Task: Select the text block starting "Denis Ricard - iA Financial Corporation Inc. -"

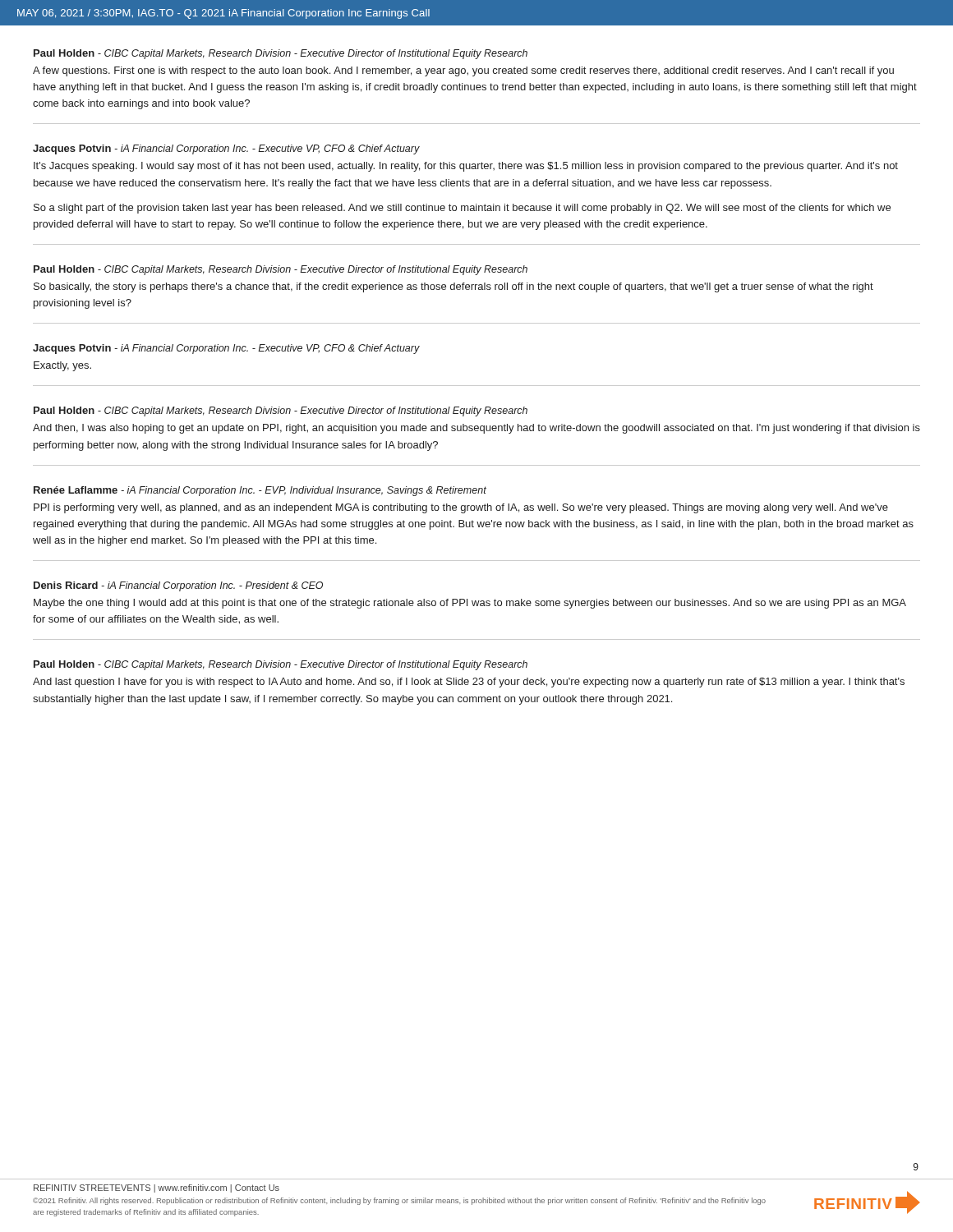Action: tap(476, 603)
